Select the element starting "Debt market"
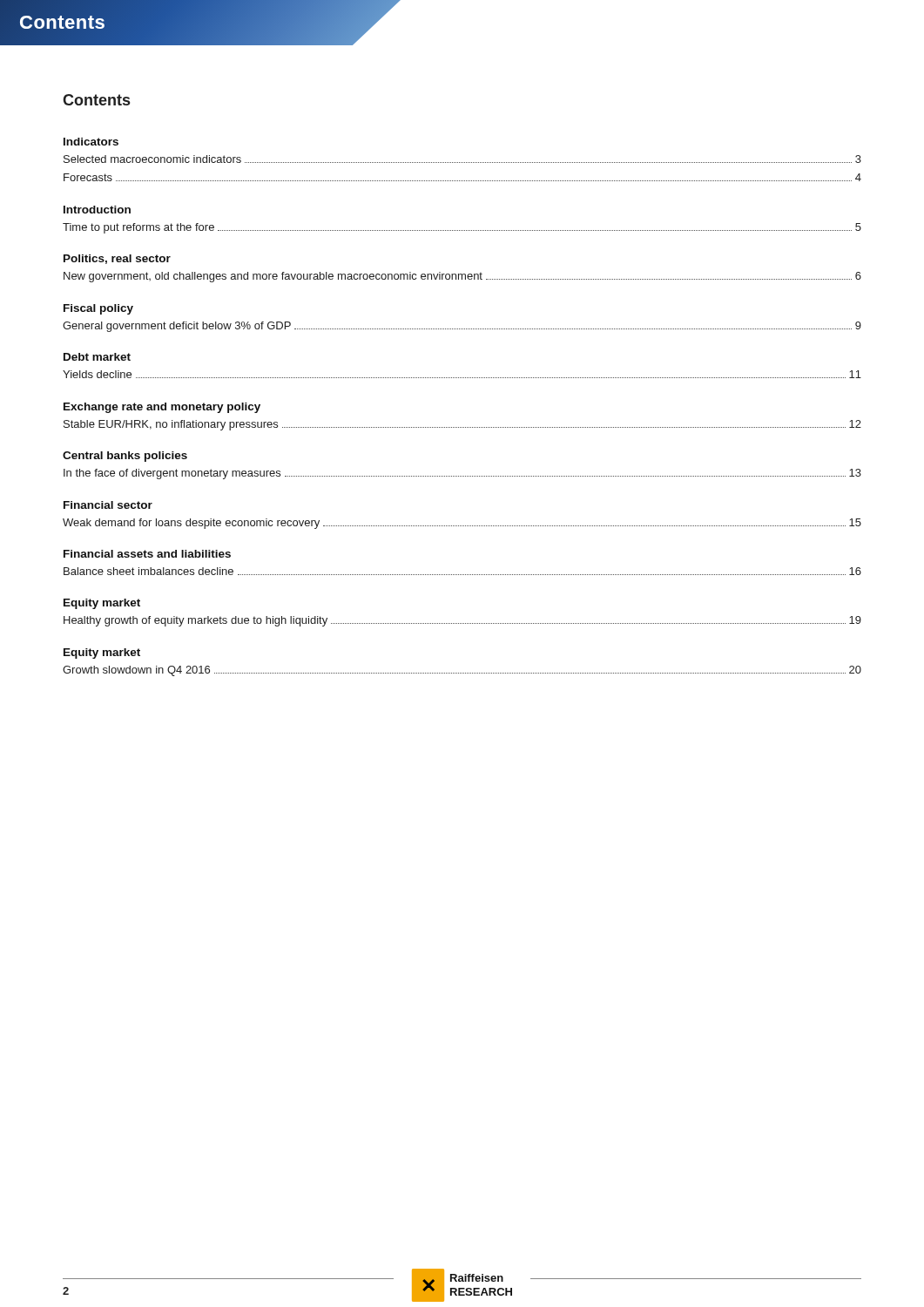This screenshot has width=924, height=1307. click(x=97, y=357)
